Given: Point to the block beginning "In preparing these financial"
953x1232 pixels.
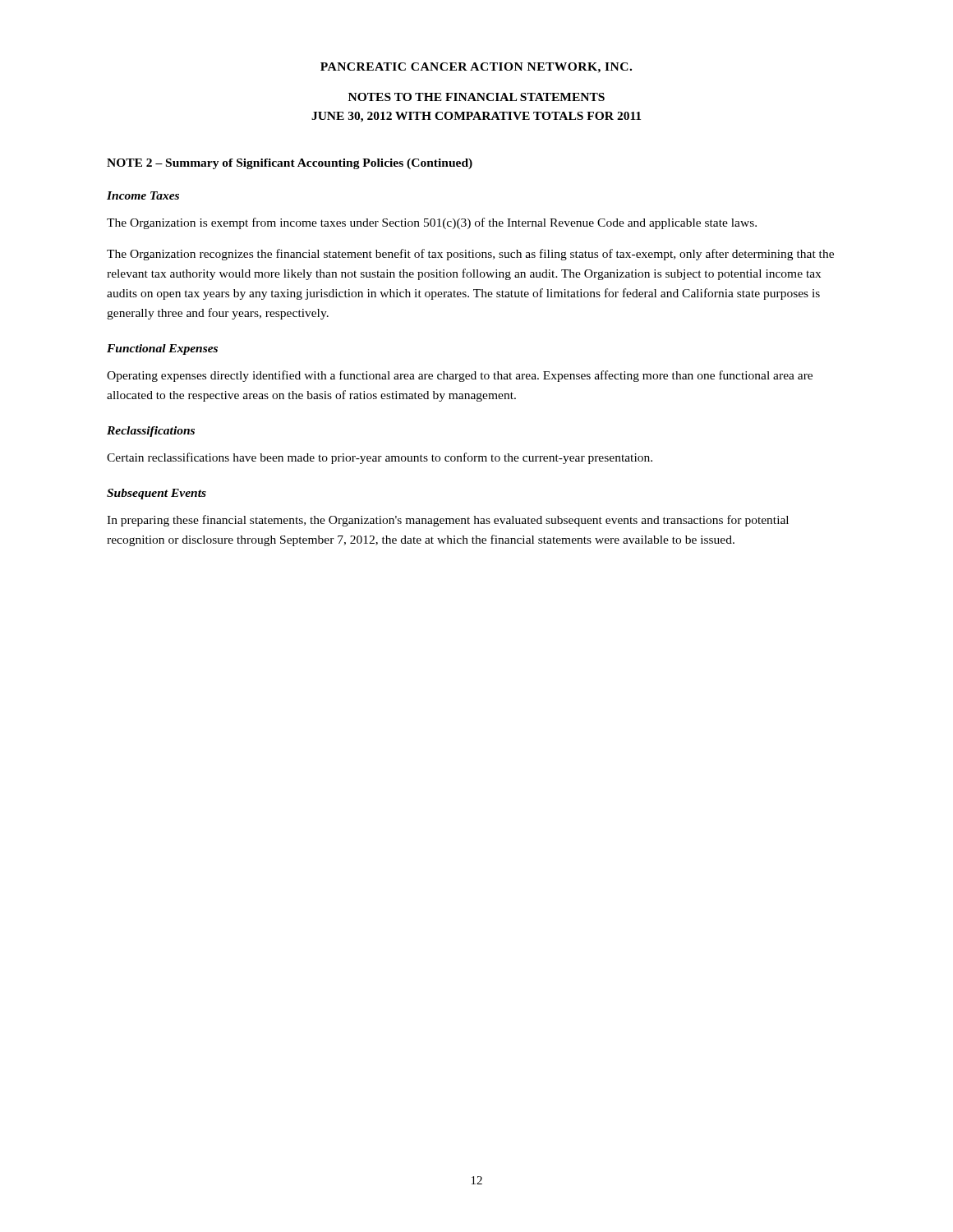Looking at the screenshot, I should [448, 529].
